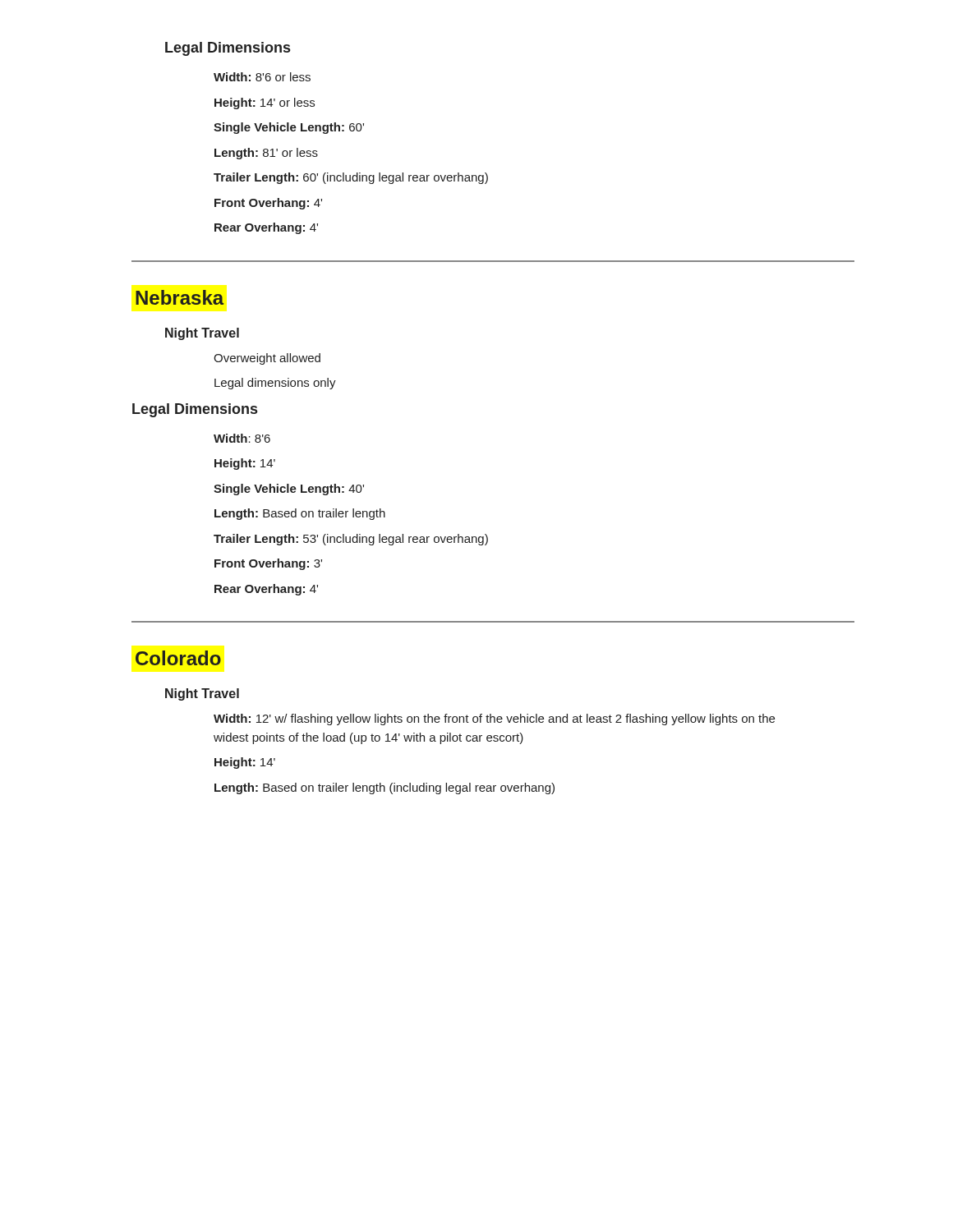Click on the list item that says "Height: 14' or less"
Screen dimensions: 1232x953
tap(264, 102)
